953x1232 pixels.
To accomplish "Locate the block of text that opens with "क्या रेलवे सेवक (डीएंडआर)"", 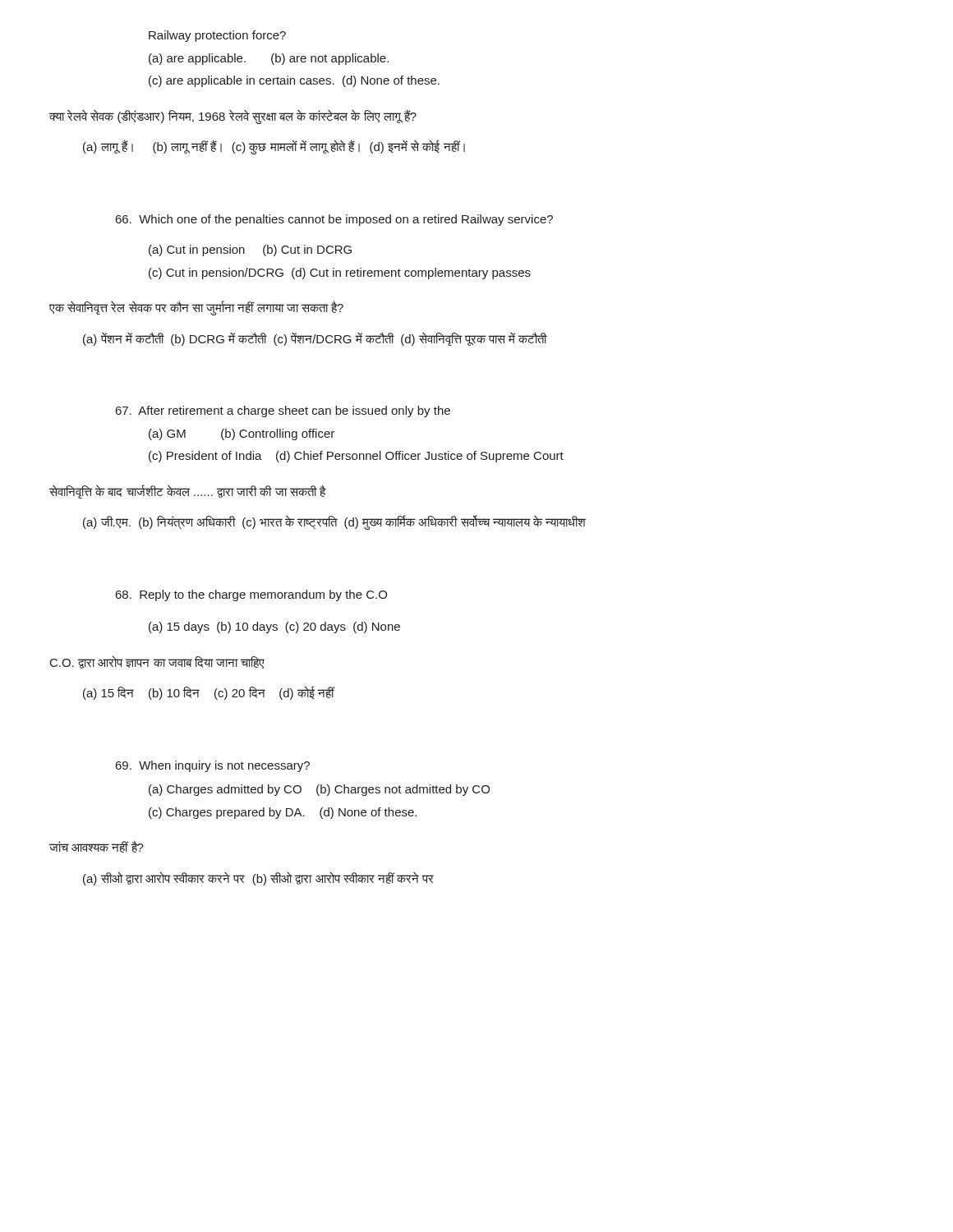I will pos(233,116).
